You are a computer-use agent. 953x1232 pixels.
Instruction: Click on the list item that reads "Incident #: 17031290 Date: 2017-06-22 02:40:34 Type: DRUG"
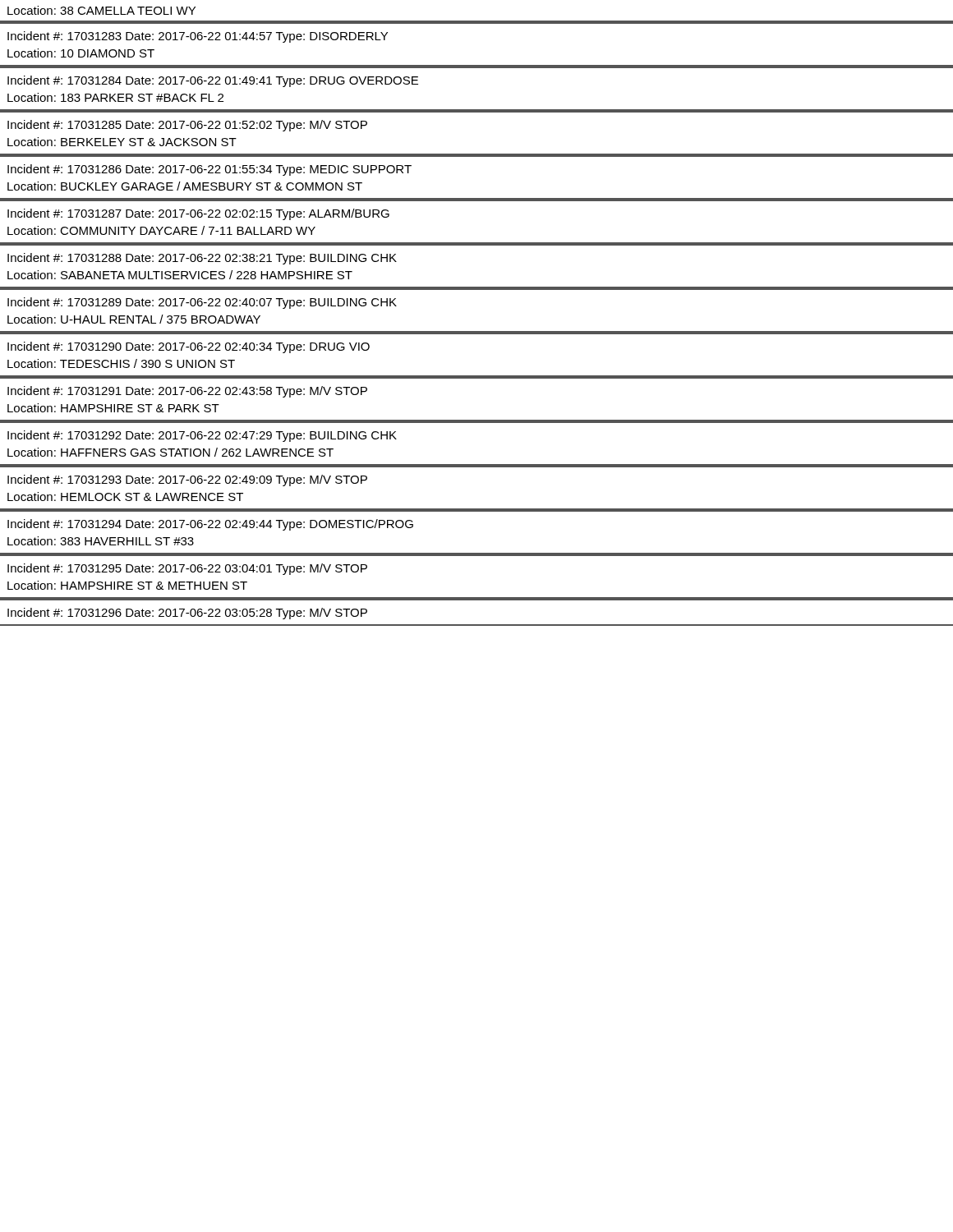coord(189,347)
